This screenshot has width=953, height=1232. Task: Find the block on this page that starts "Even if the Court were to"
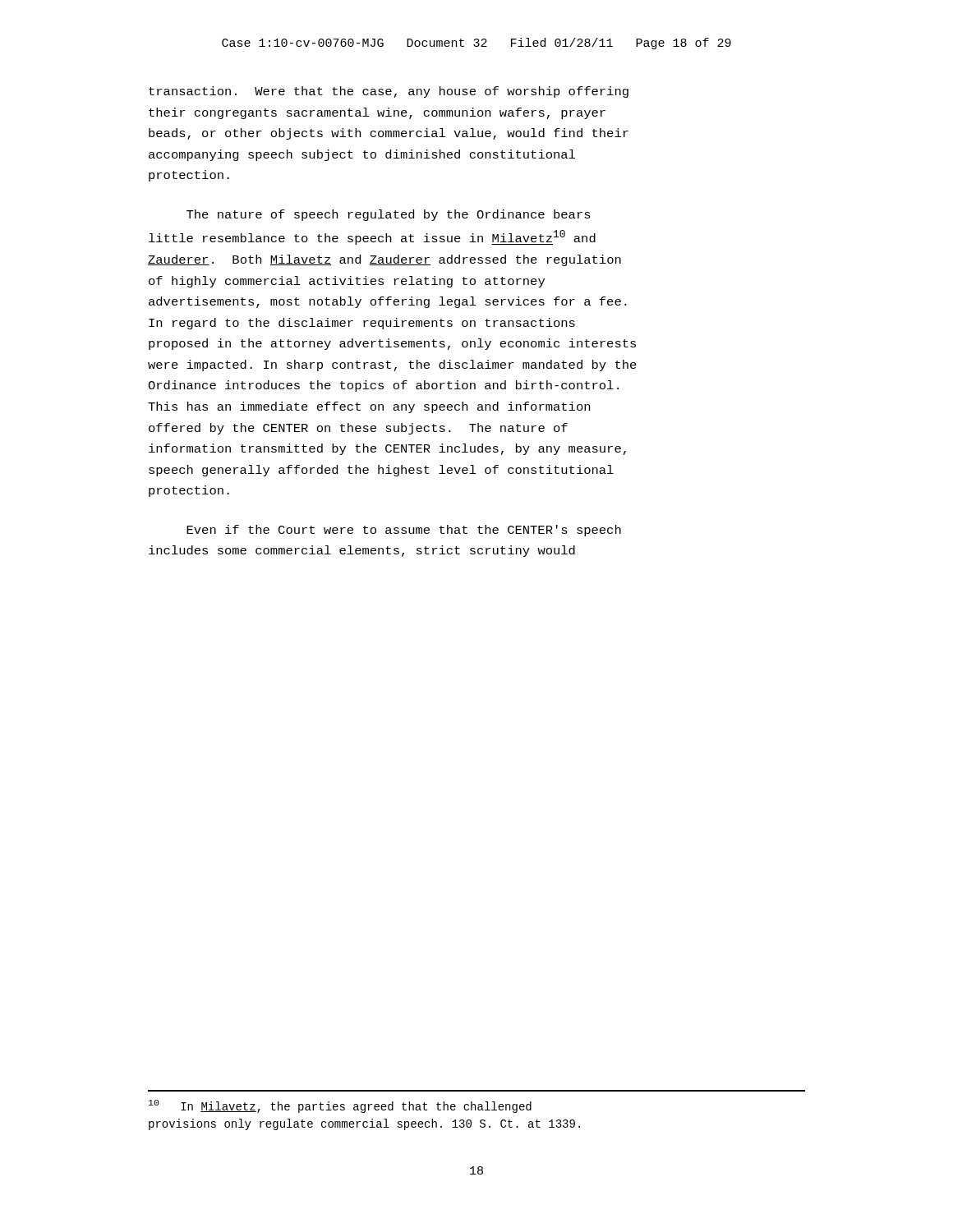coord(385,541)
